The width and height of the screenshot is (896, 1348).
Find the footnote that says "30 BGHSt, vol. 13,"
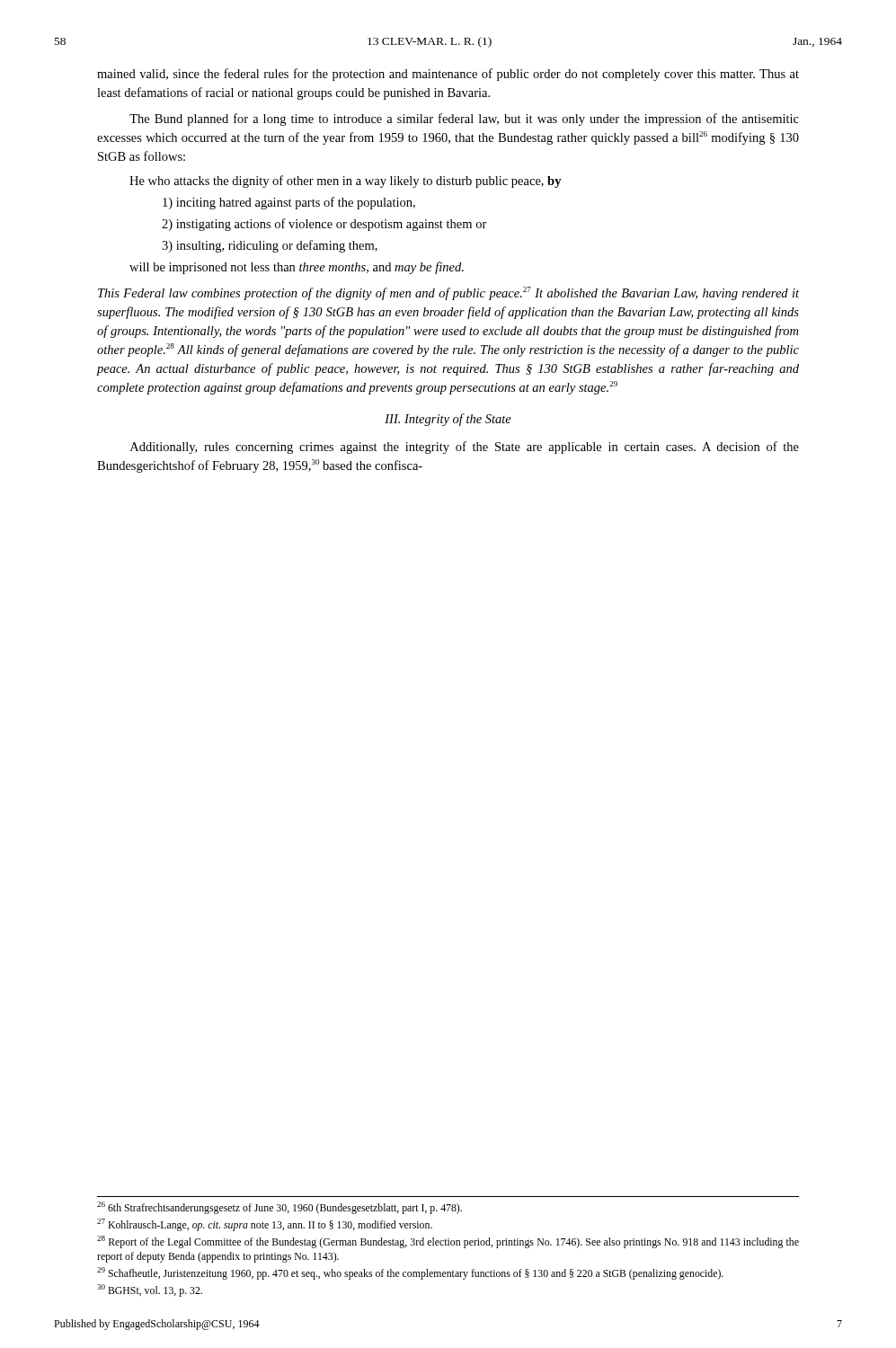click(x=150, y=1291)
